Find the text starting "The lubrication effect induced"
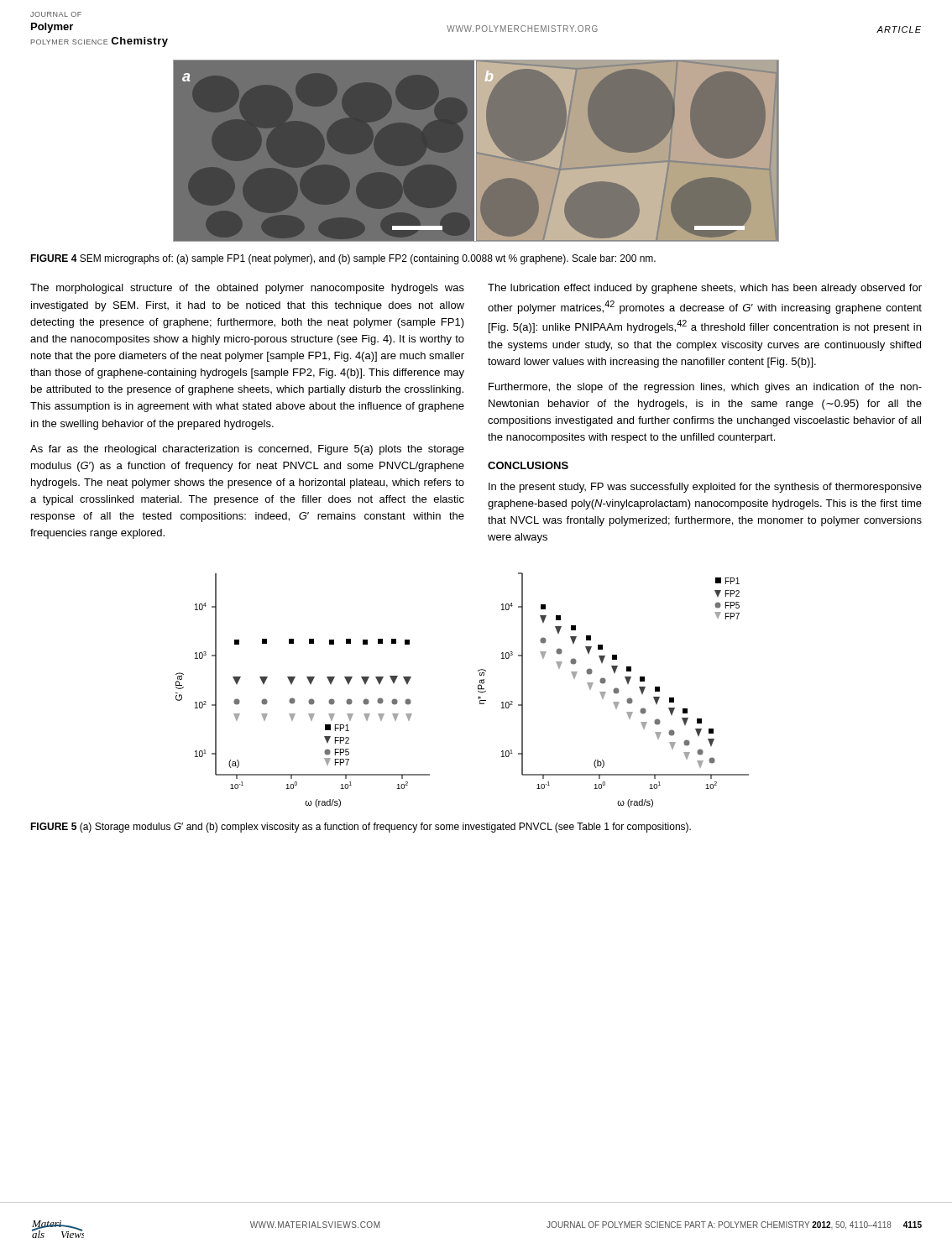This screenshot has height=1259, width=952. (x=705, y=324)
